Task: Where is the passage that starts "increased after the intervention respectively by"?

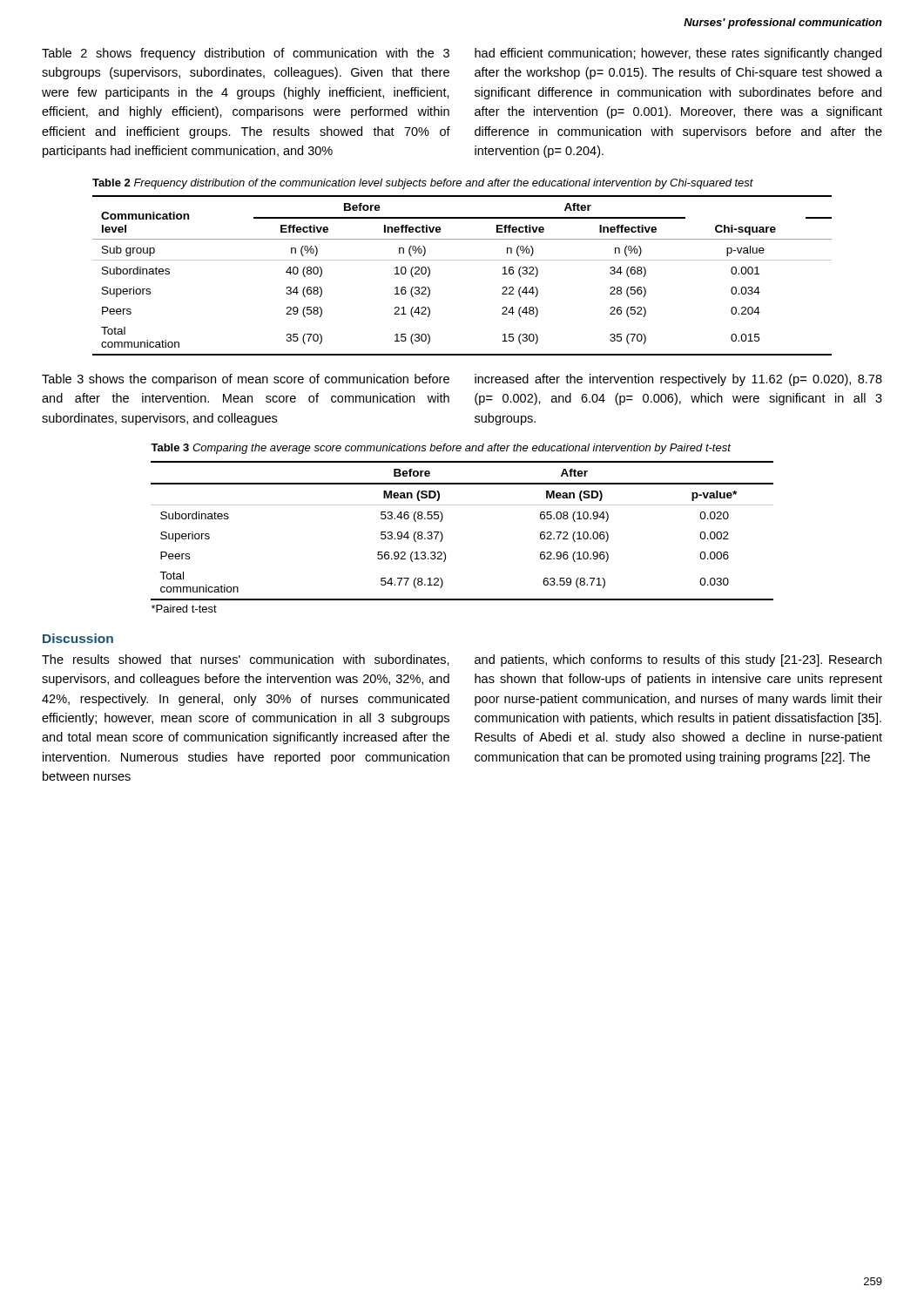Action: click(x=678, y=399)
